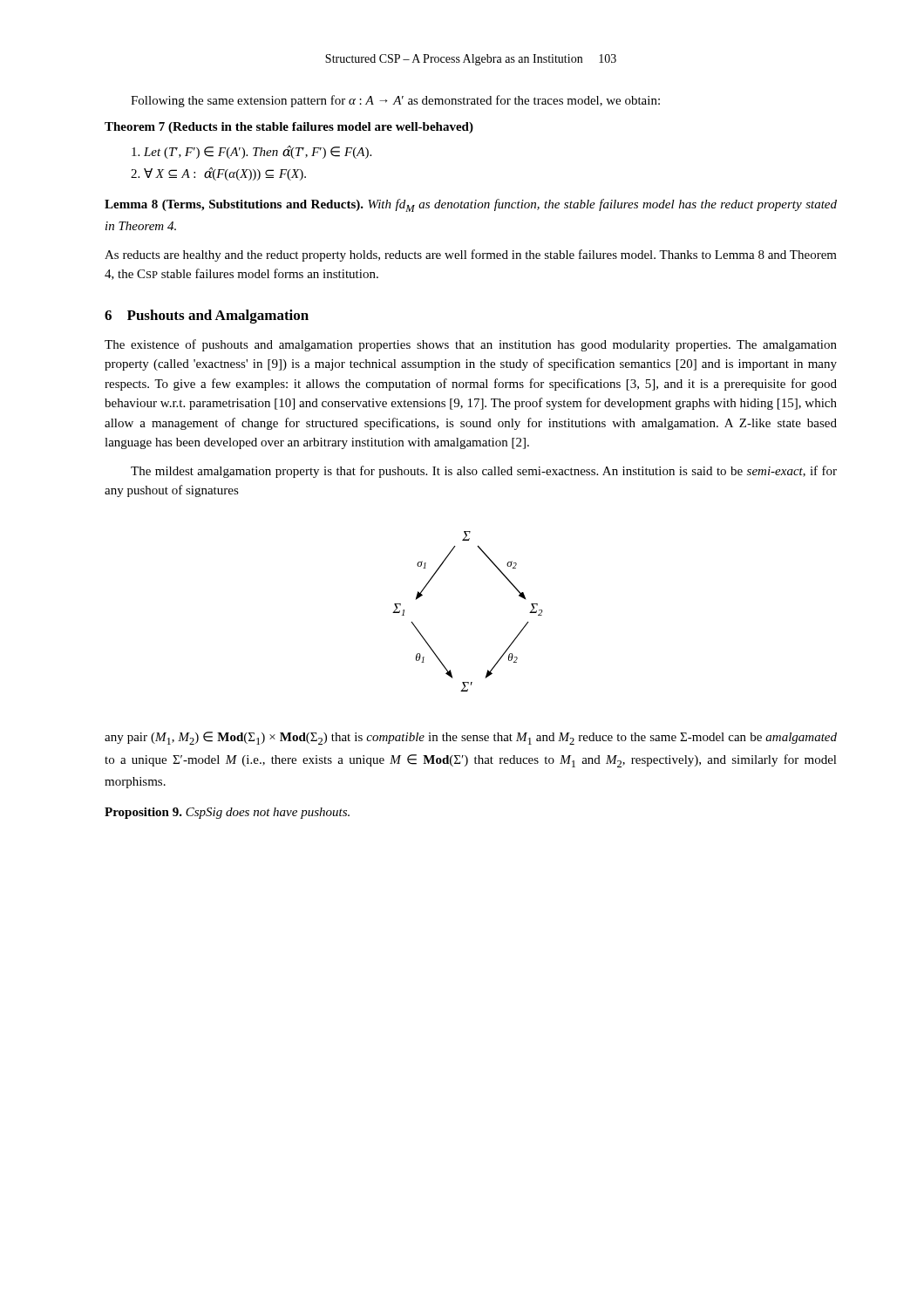Navigate to the text starting "The existence of pushouts and amalgamation properties shows"
924x1308 pixels.
click(x=471, y=393)
